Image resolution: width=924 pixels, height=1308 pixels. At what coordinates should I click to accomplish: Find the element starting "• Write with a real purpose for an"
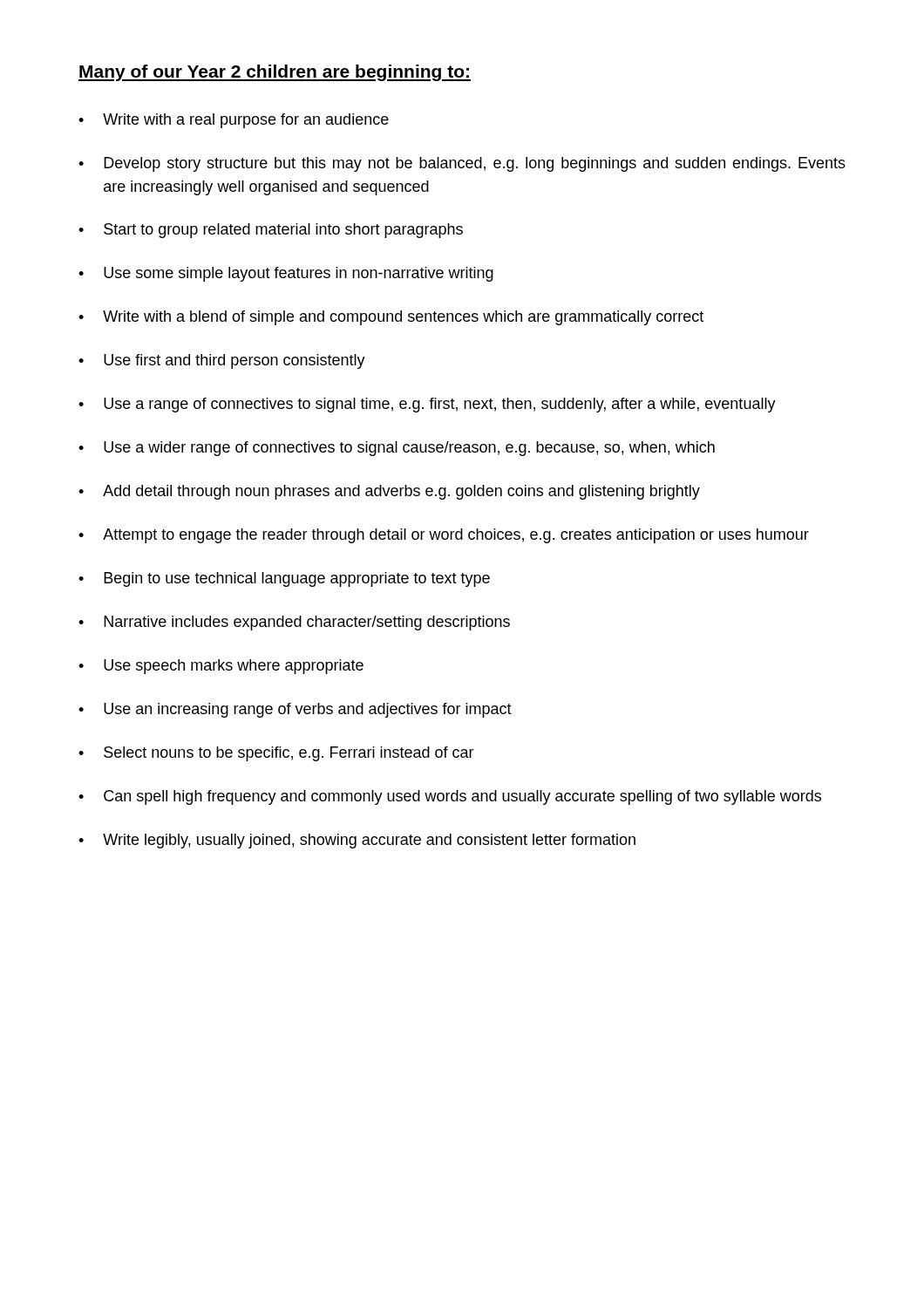click(234, 121)
